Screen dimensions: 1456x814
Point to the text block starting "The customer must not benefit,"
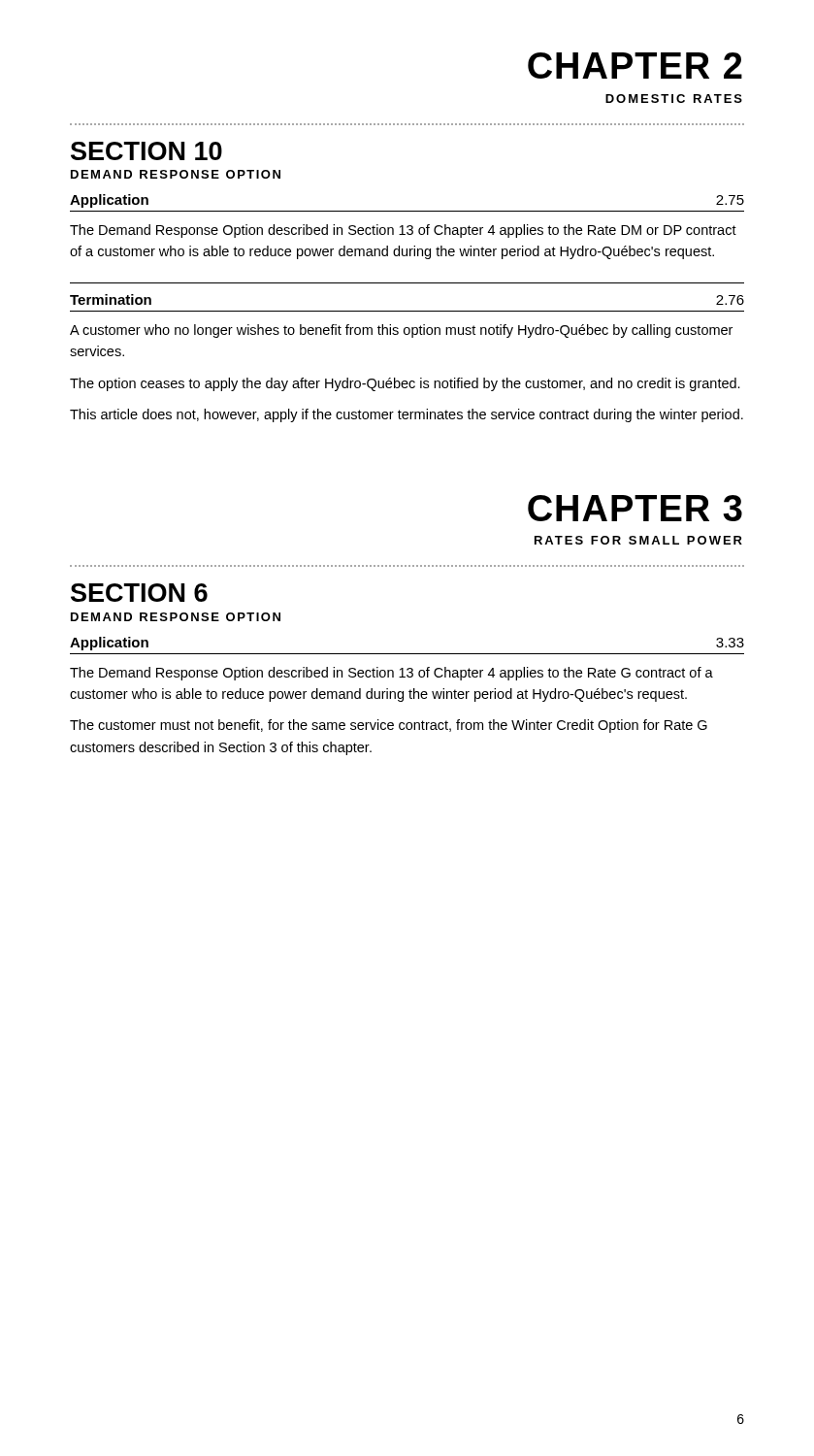click(389, 736)
